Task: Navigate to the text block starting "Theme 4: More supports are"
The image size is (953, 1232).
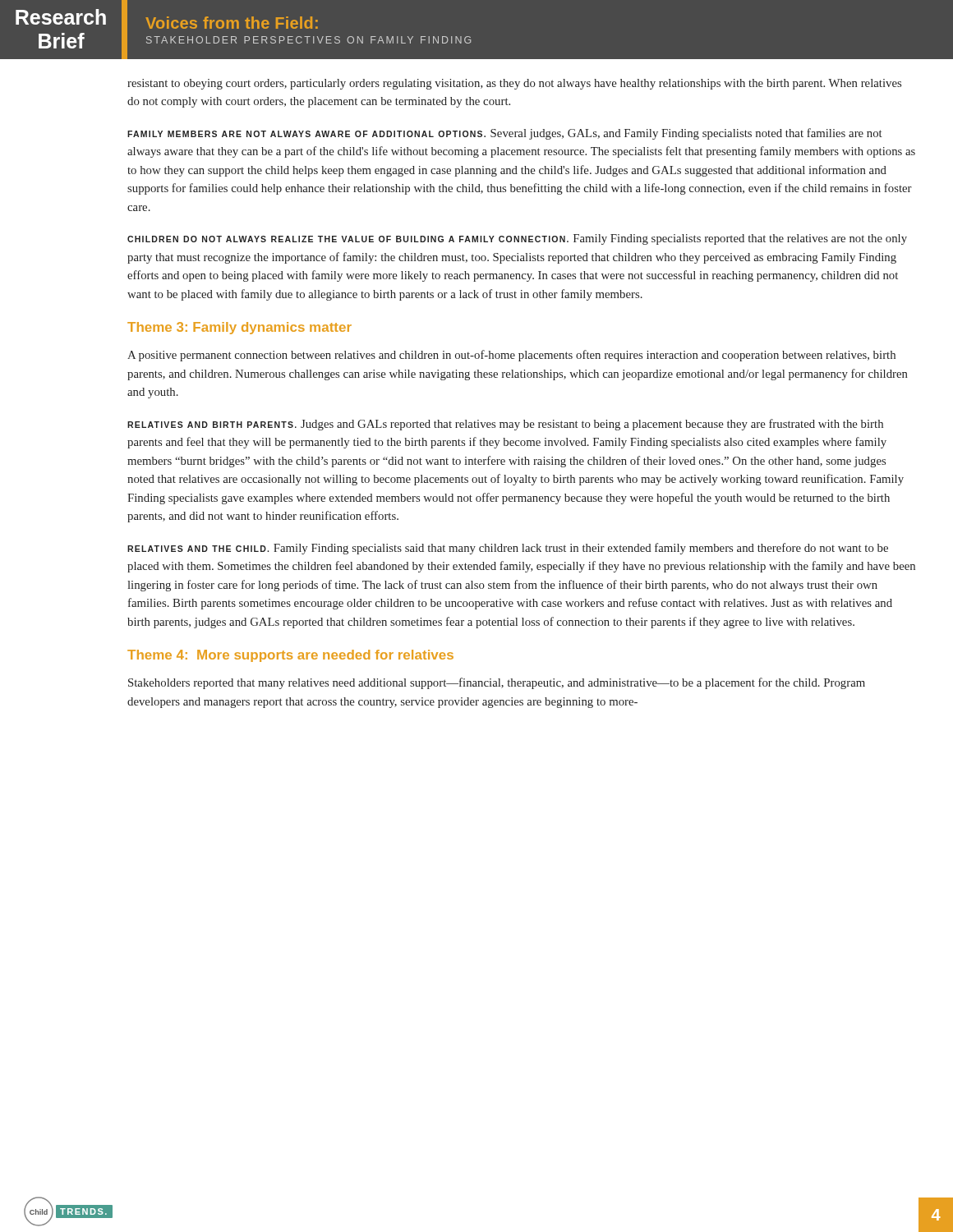Action: 291,655
